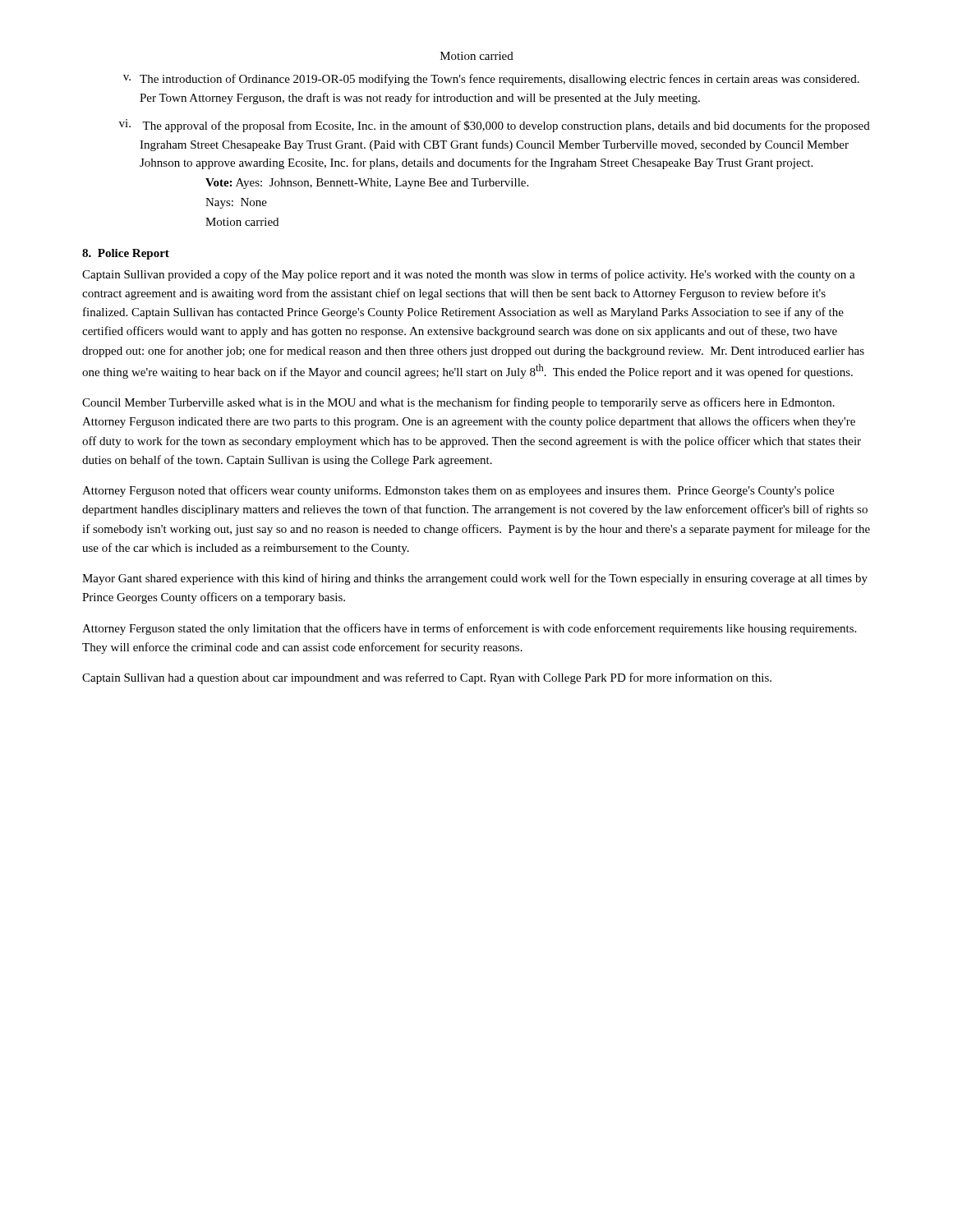Locate the region starting "Captain Sullivan provided a copy of the"

coord(473,323)
